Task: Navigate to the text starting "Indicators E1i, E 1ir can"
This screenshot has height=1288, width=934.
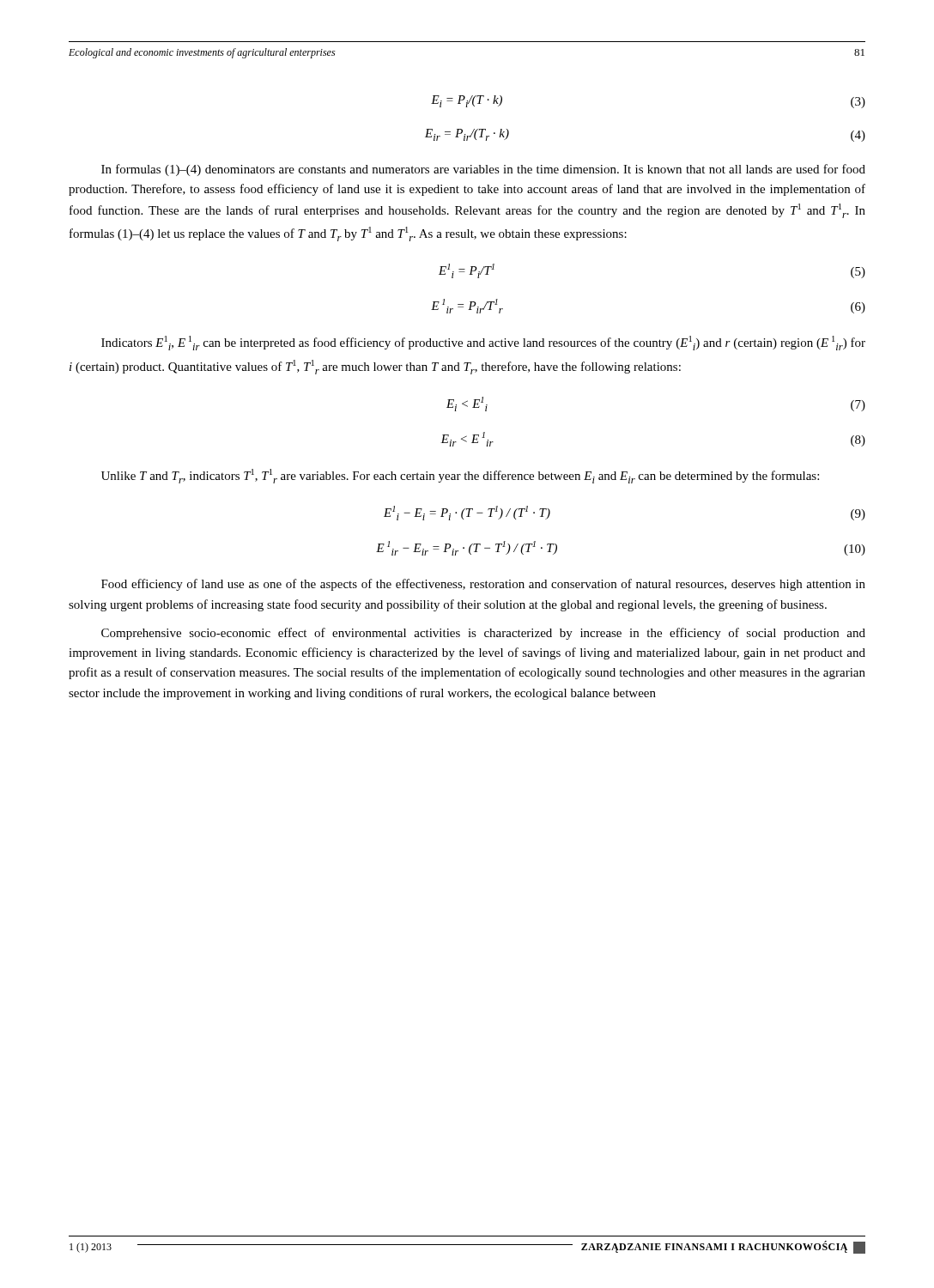Action: (x=467, y=356)
